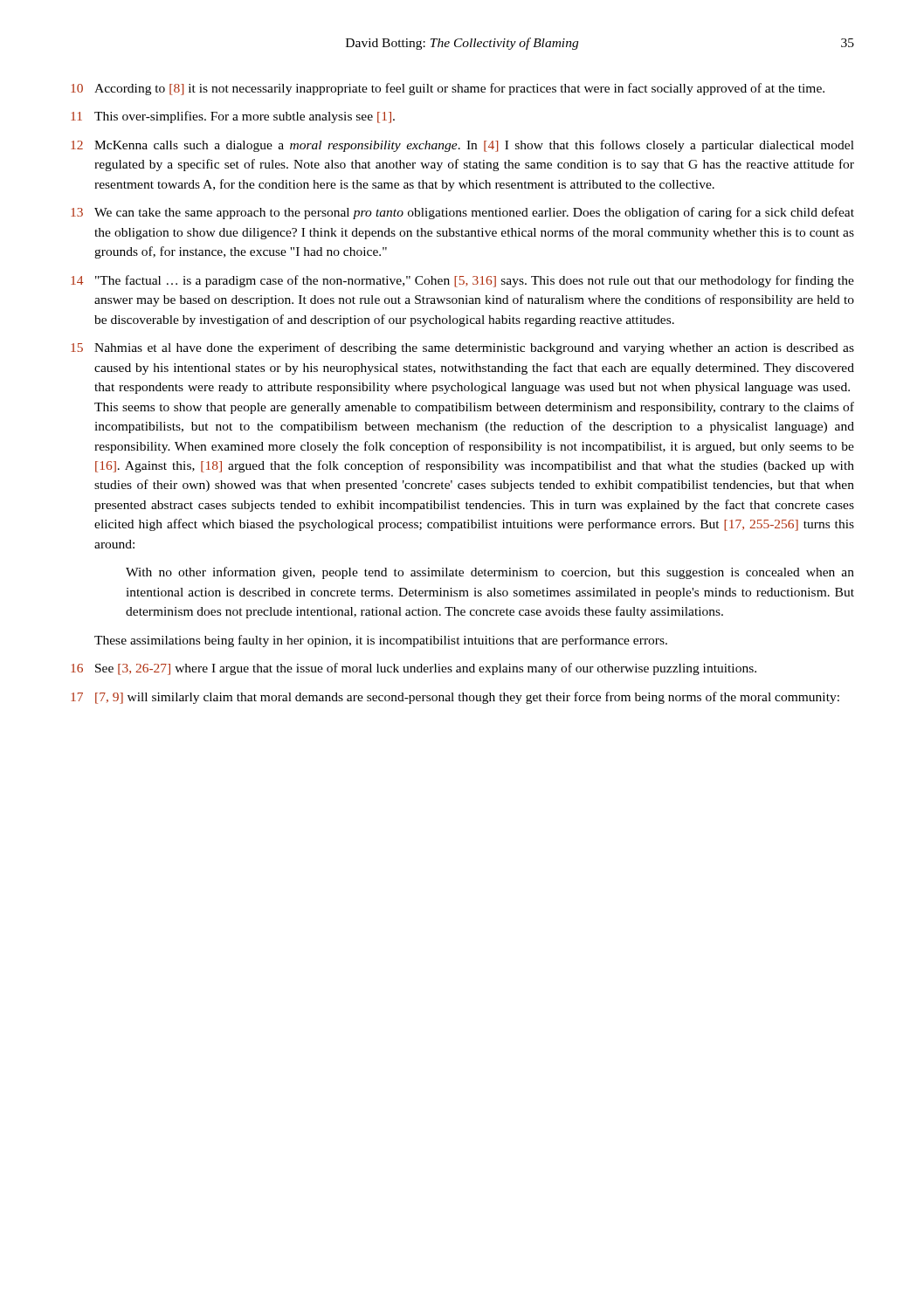This screenshot has height=1310, width=924.
Task: Navigate to the passage starting "11 This over-simplifies. For a"
Action: pyautogui.click(x=233, y=117)
